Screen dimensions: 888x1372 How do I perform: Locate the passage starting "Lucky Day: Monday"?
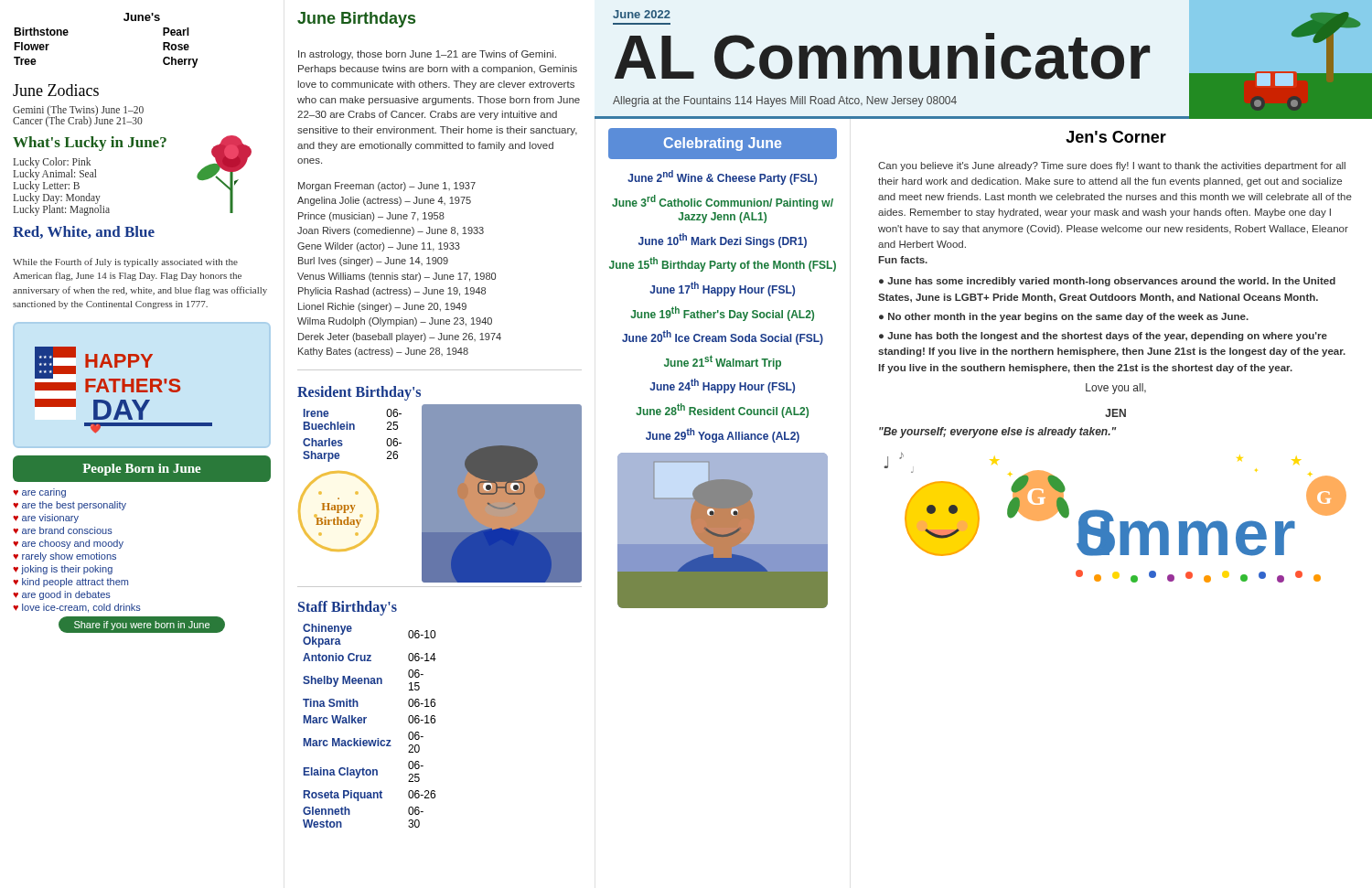(x=56, y=197)
